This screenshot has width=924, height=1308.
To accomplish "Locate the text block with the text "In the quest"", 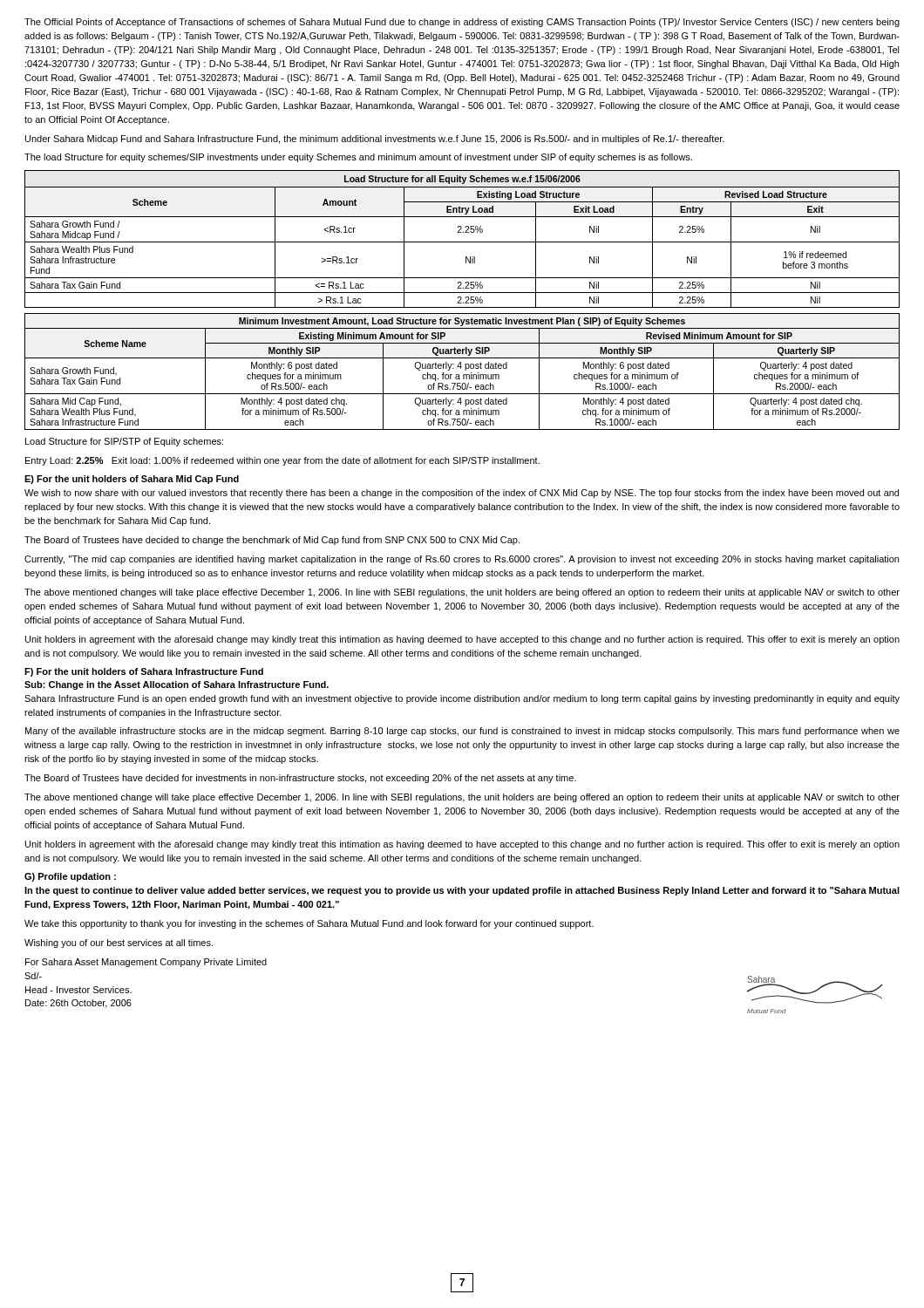I will 462,898.
